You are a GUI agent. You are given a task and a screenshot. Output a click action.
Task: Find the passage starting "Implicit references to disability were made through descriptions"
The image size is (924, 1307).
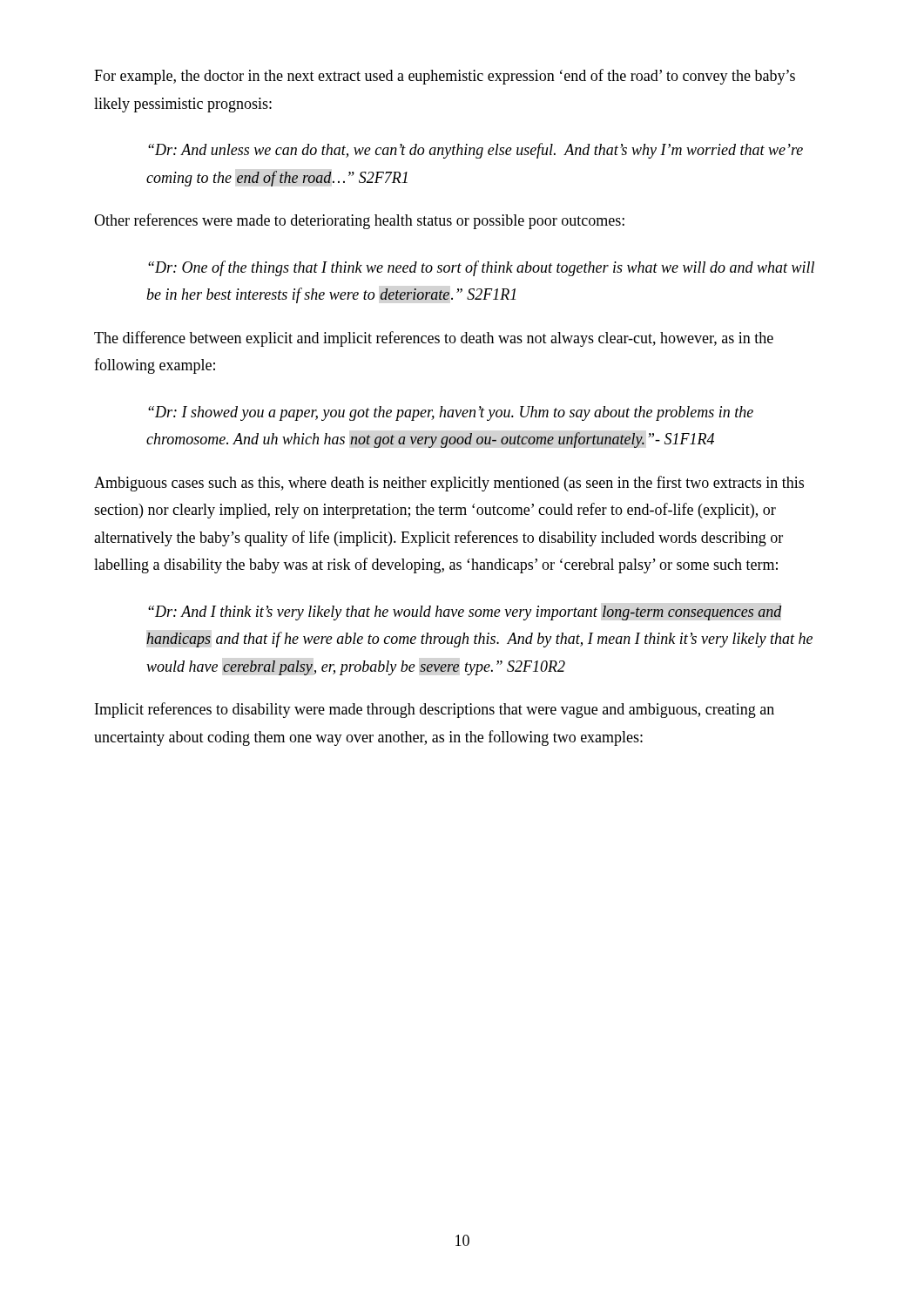(x=462, y=724)
